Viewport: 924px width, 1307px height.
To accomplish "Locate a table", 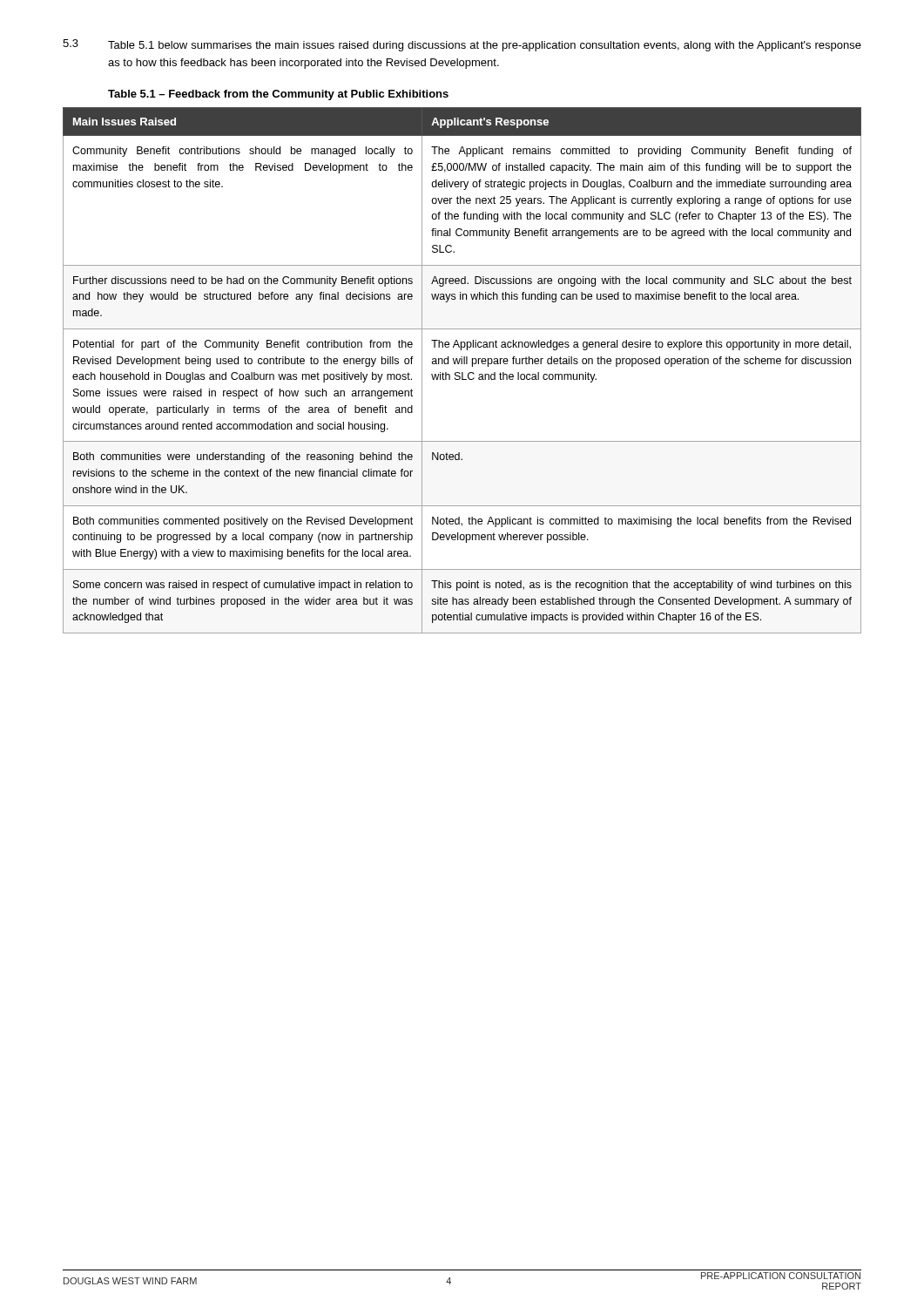I will [462, 370].
